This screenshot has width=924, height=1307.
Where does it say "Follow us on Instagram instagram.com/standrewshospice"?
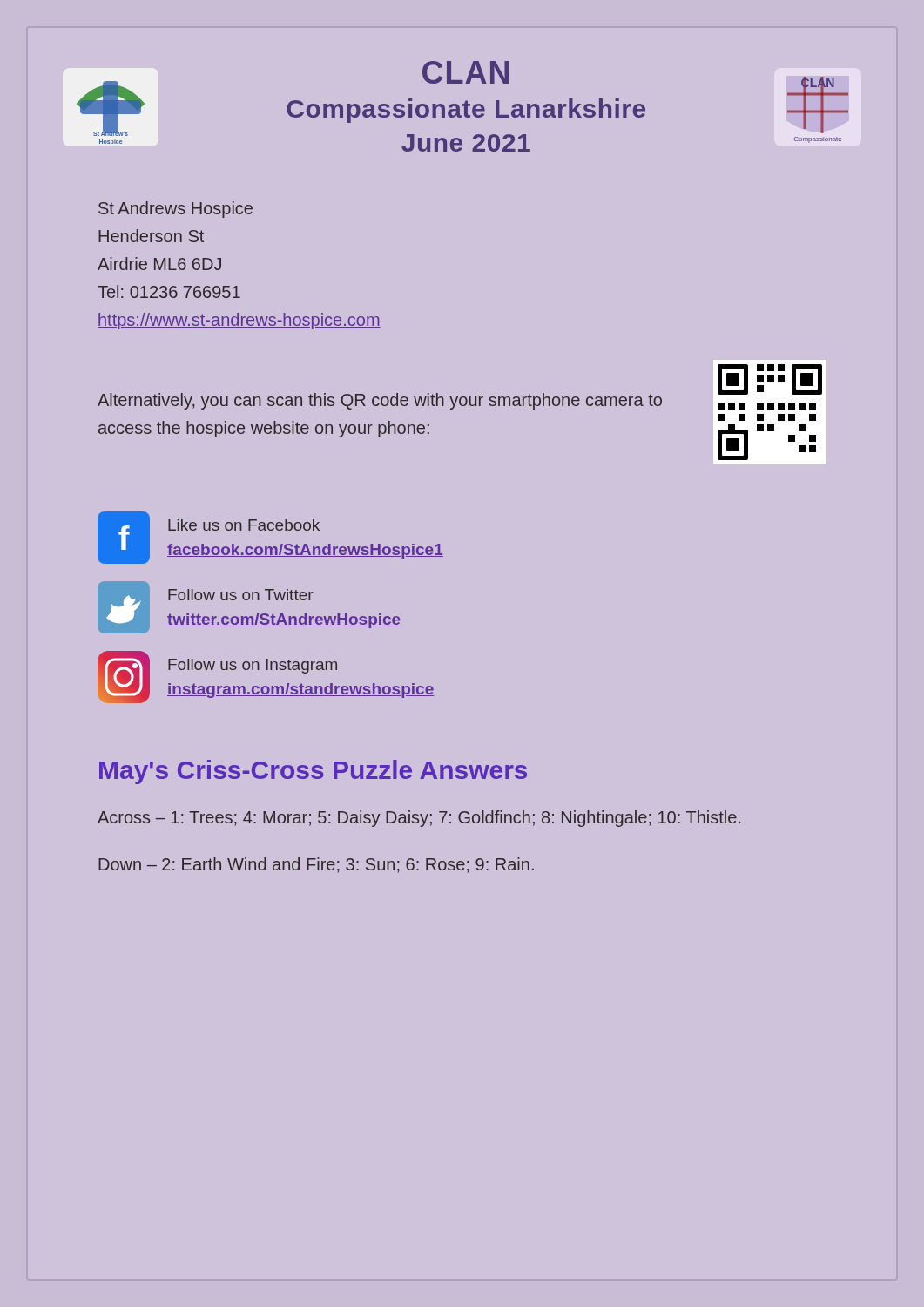[x=301, y=677]
